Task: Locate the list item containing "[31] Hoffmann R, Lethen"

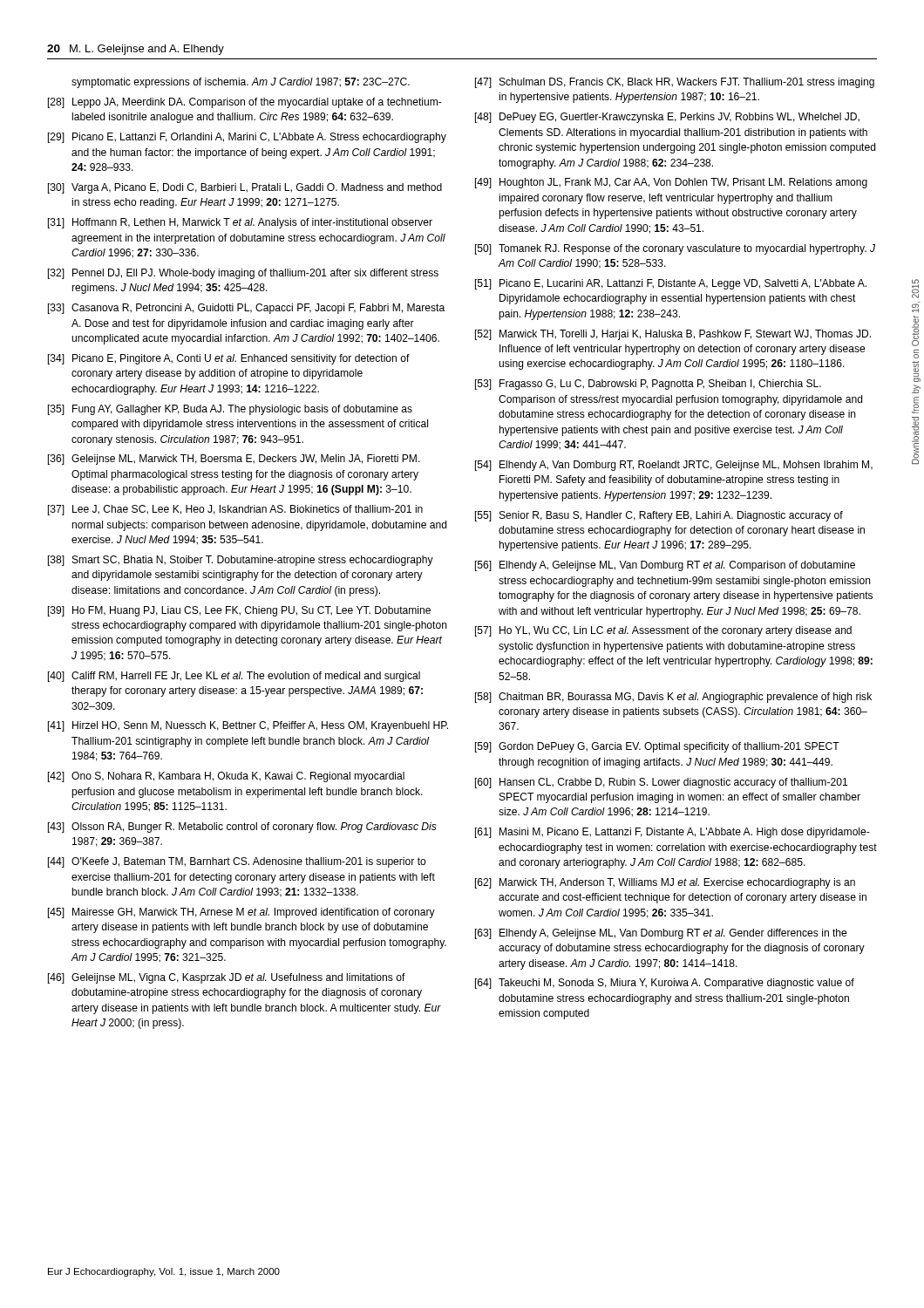Action: tap(248, 238)
